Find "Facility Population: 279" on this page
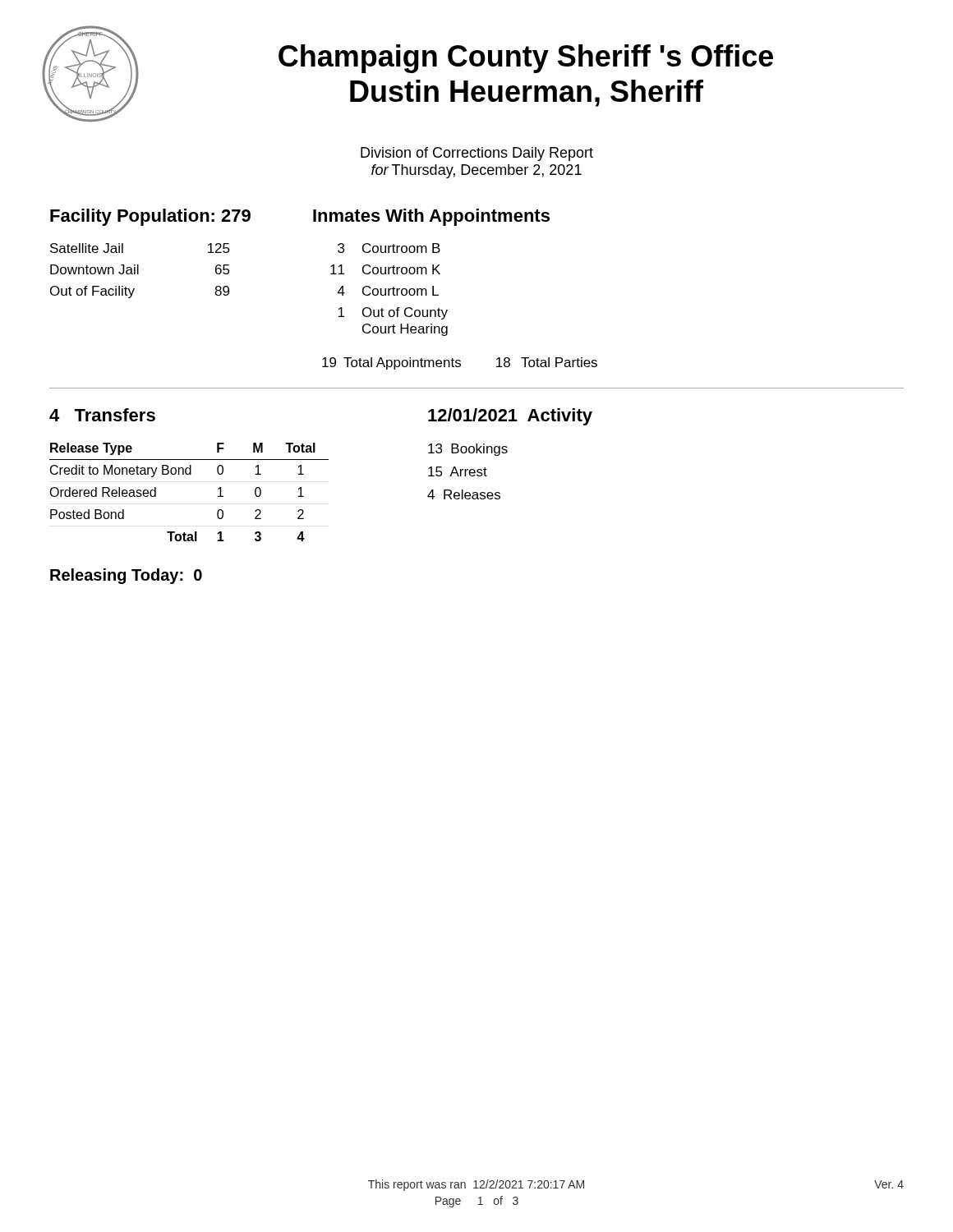The width and height of the screenshot is (953, 1232). 150,216
